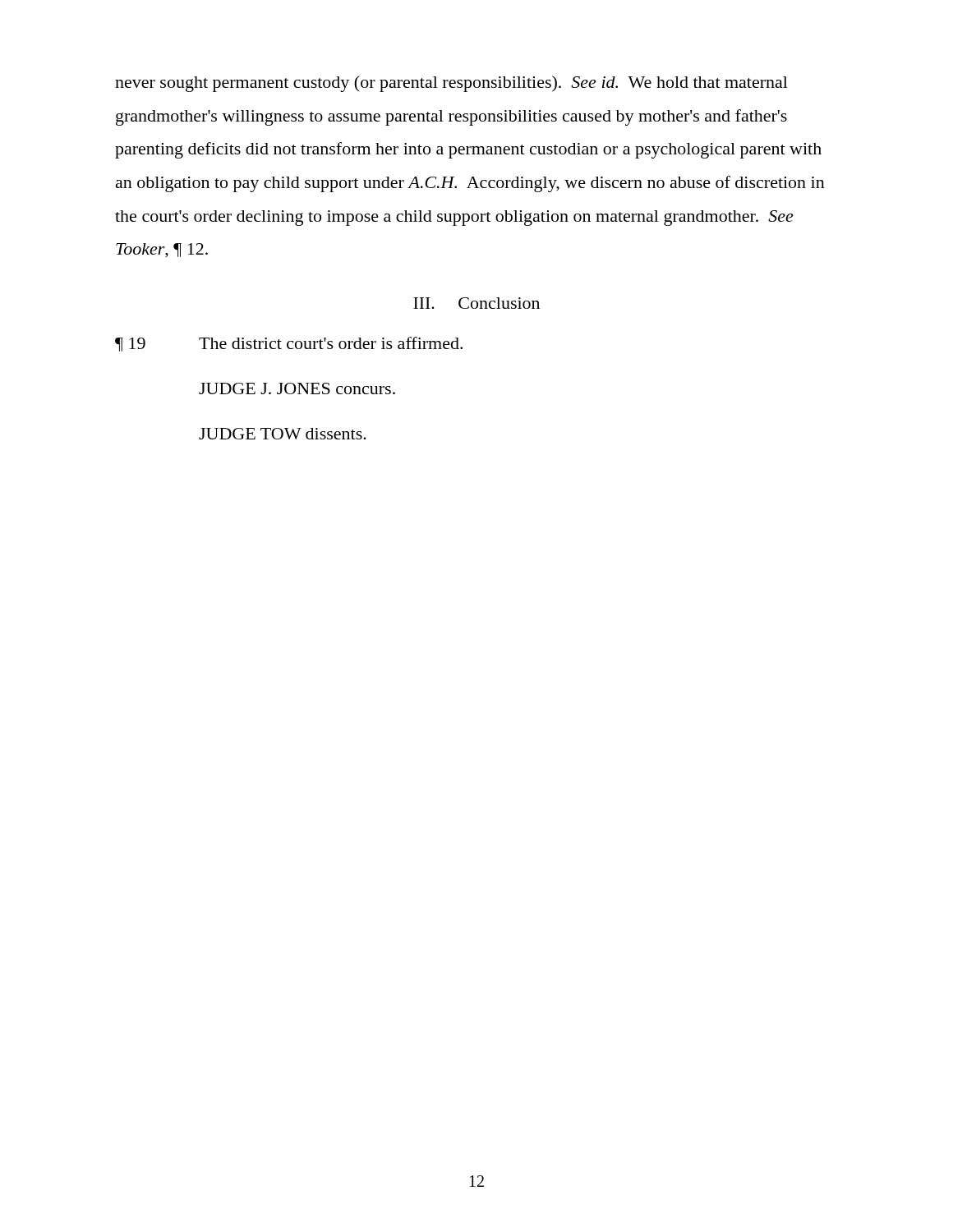Select the block starting "The district court's order is affirmed."

pos(331,343)
